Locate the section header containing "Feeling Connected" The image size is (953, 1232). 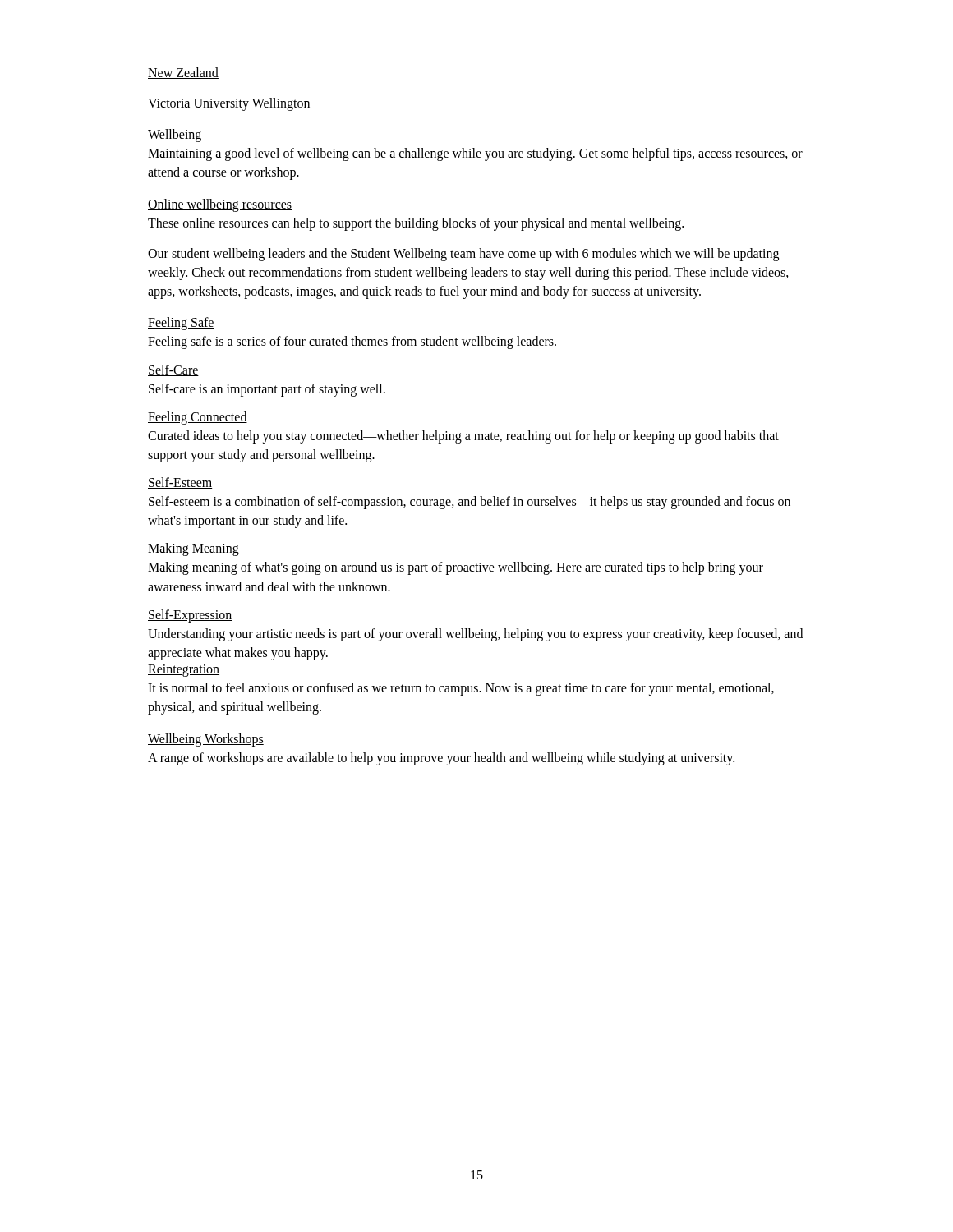(x=197, y=417)
